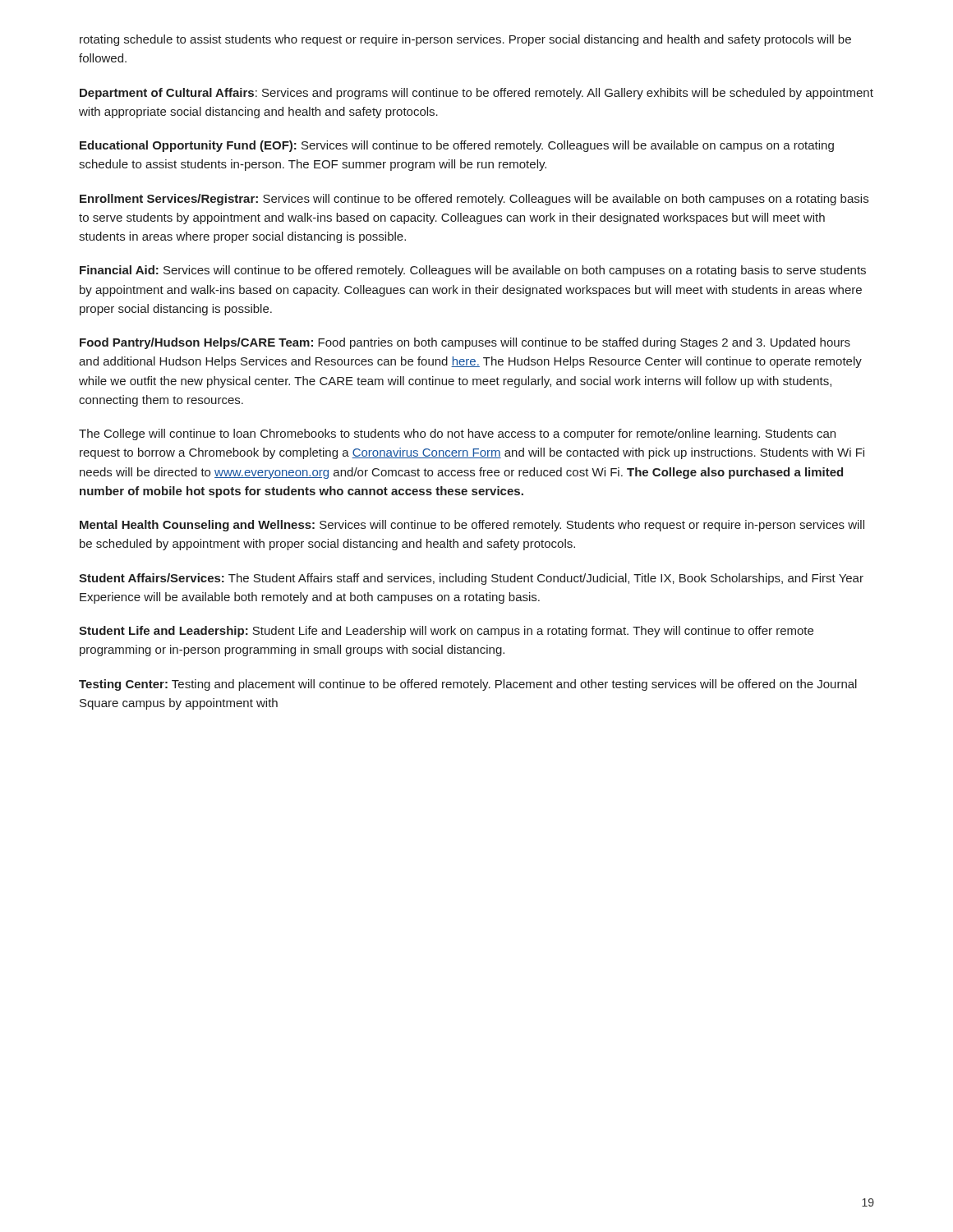This screenshot has height=1232, width=953.
Task: Navigate to the block starting "The College will"
Action: 472,462
